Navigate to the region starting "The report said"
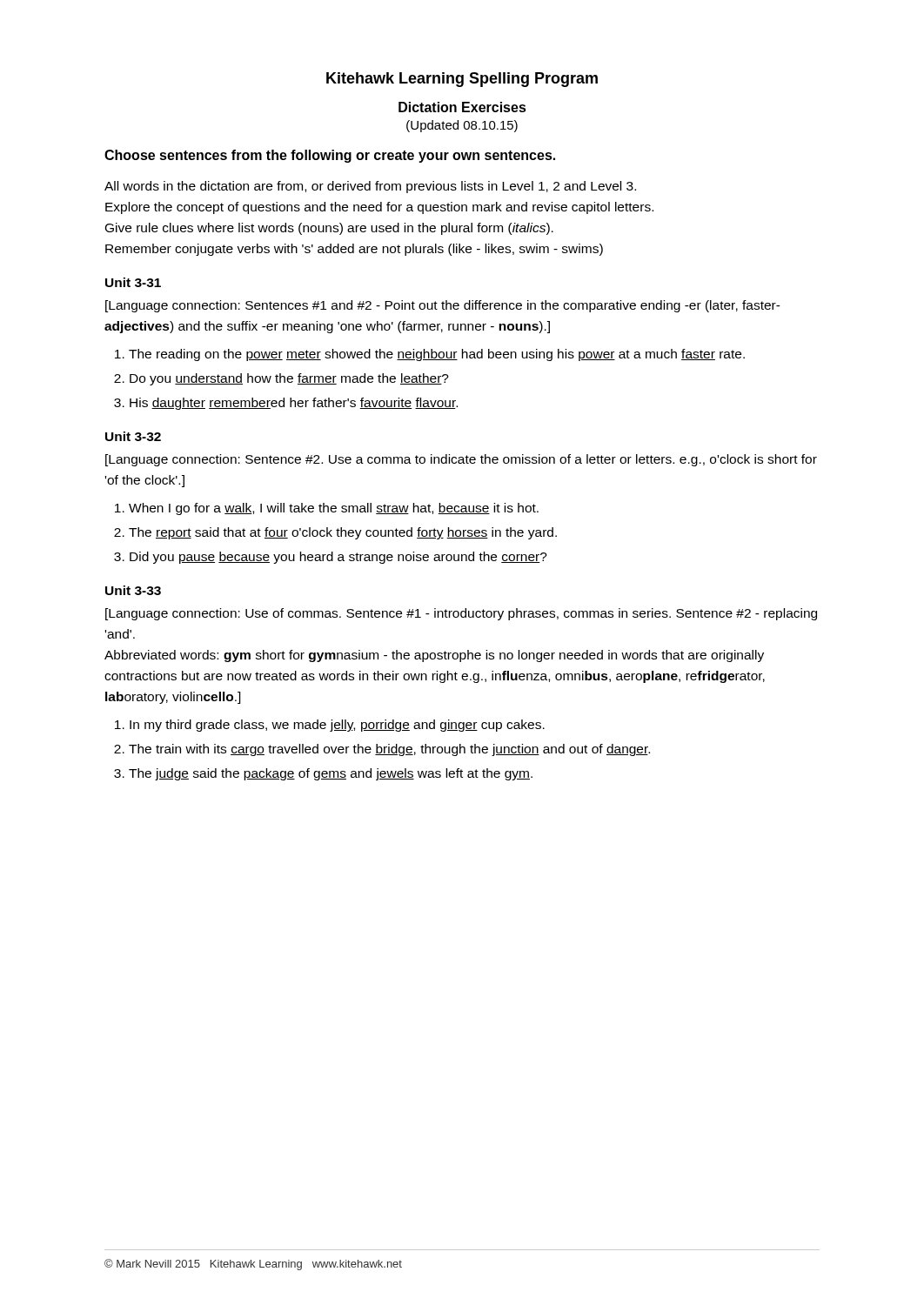The image size is (924, 1305). 343,532
